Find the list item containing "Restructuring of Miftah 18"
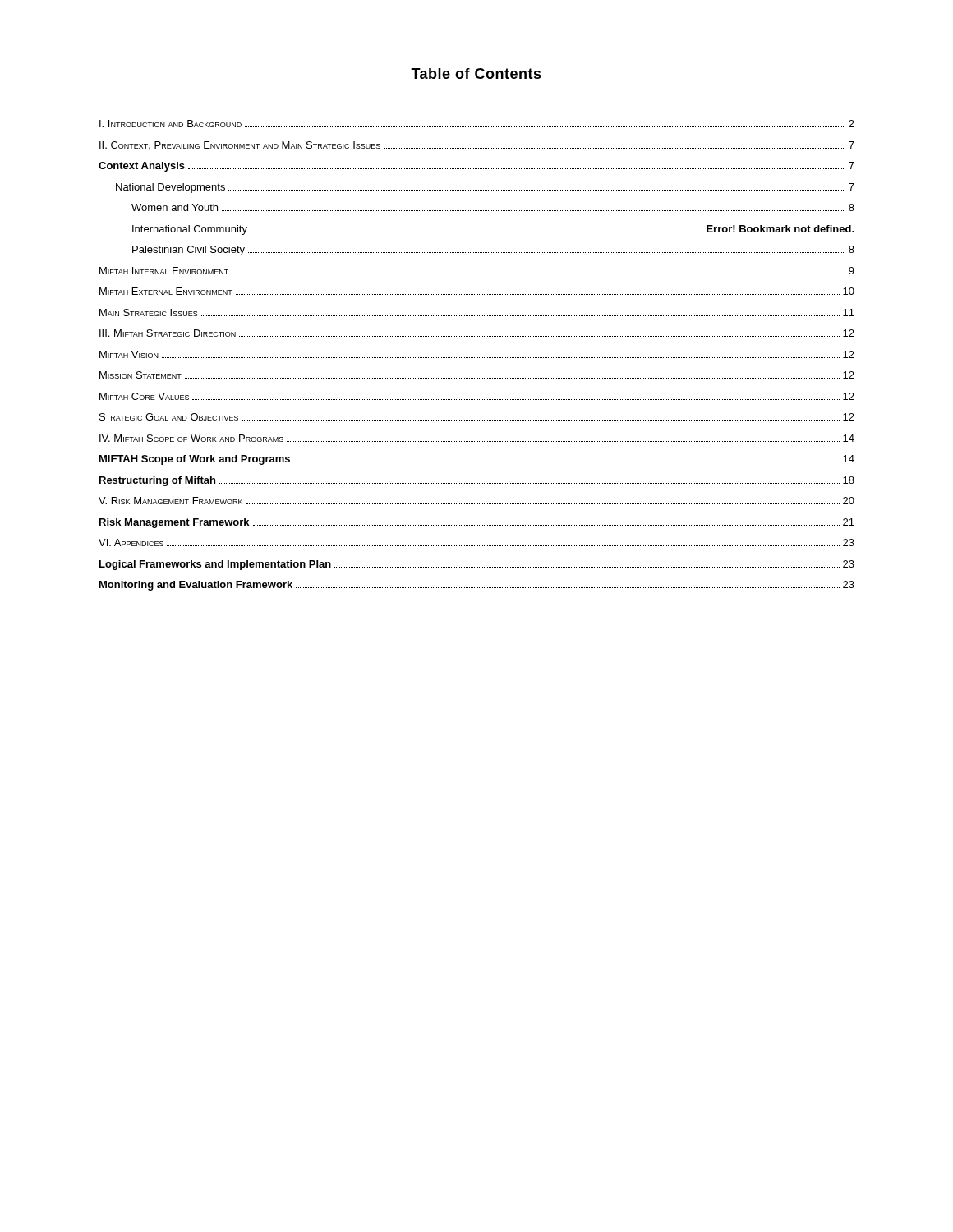Image resolution: width=953 pixels, height=1232 pixels. 476,480
